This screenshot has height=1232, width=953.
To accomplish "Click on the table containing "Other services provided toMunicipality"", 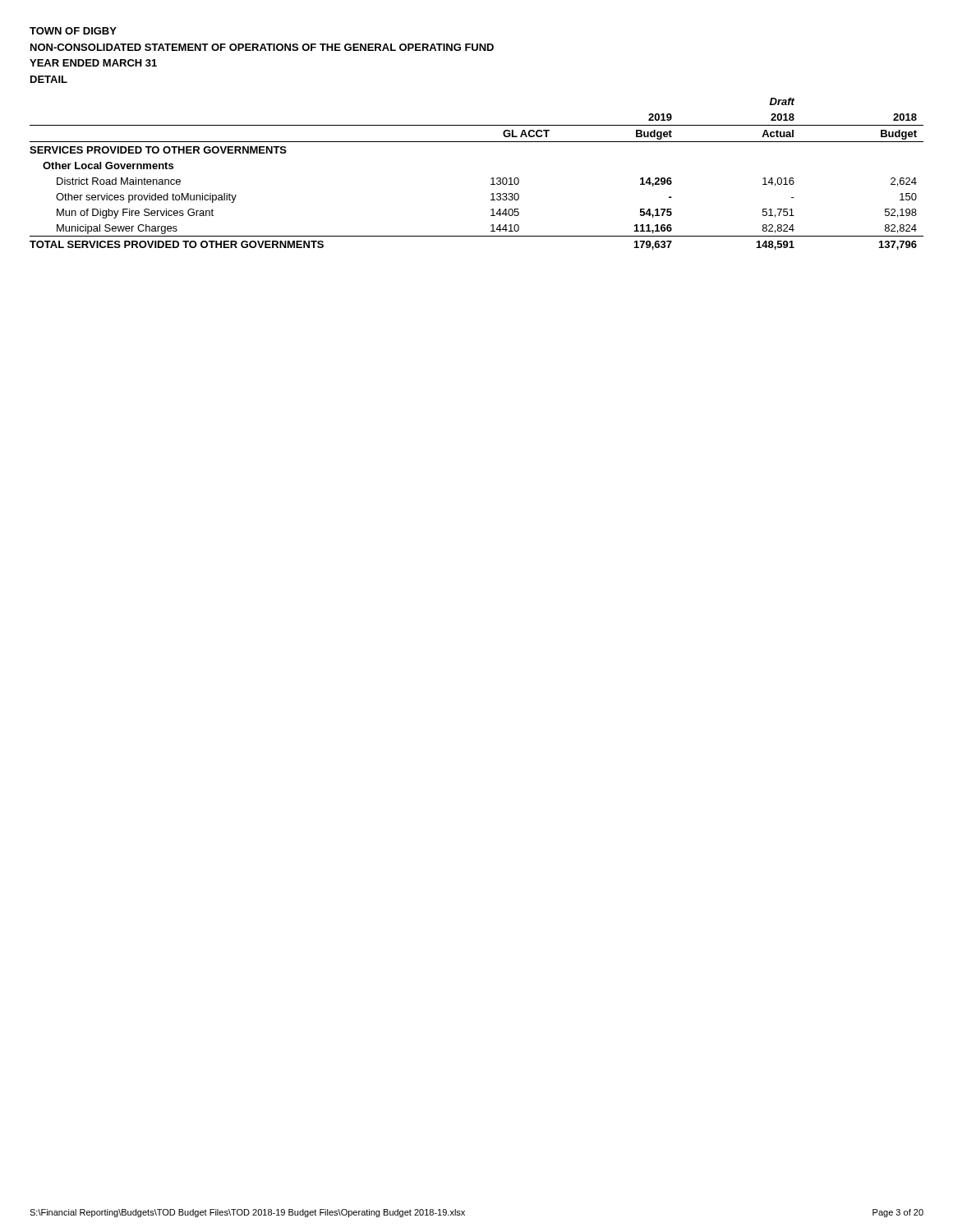I will coord(476,173).
